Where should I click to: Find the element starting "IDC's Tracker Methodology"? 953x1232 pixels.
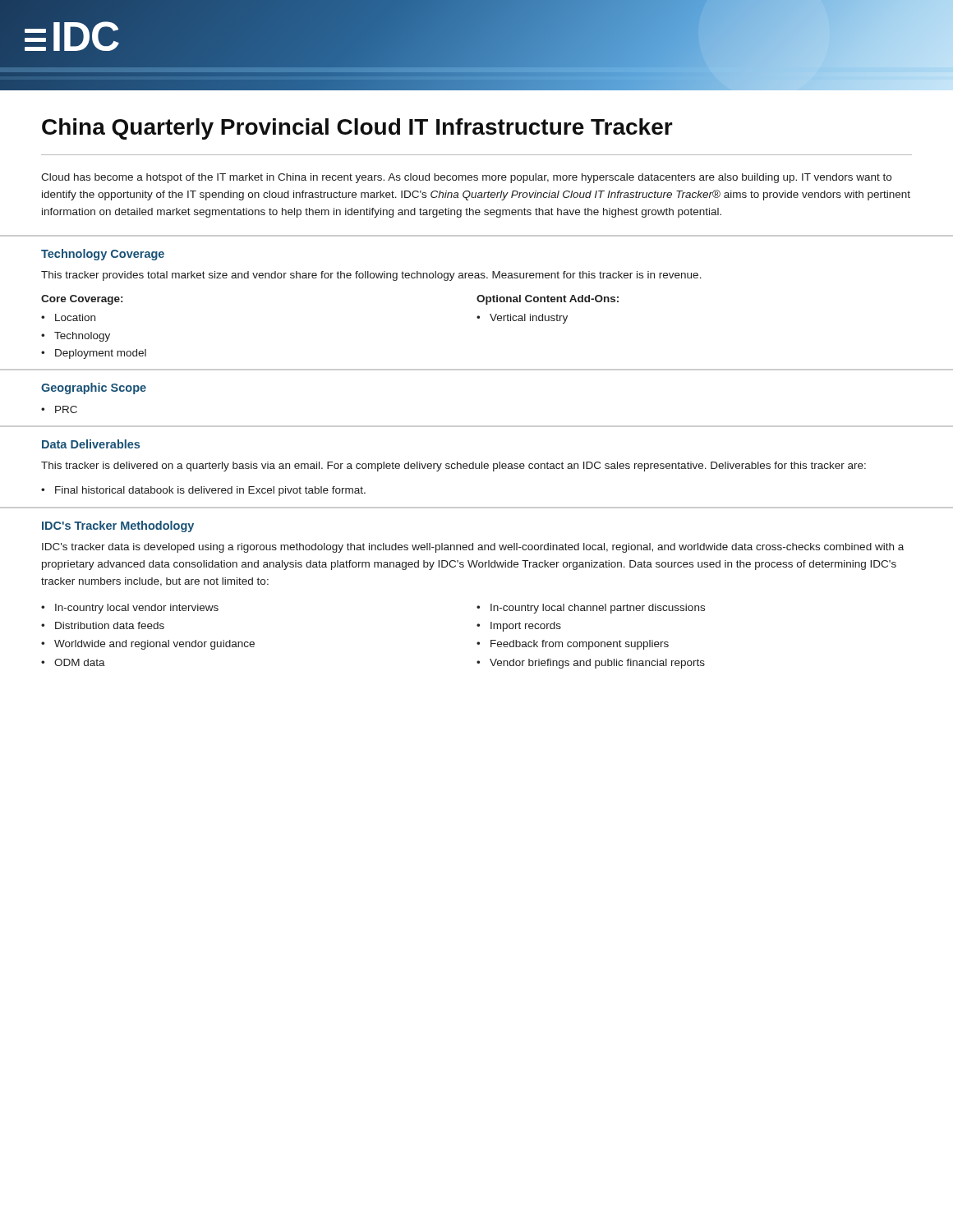[x=118, y=526]
